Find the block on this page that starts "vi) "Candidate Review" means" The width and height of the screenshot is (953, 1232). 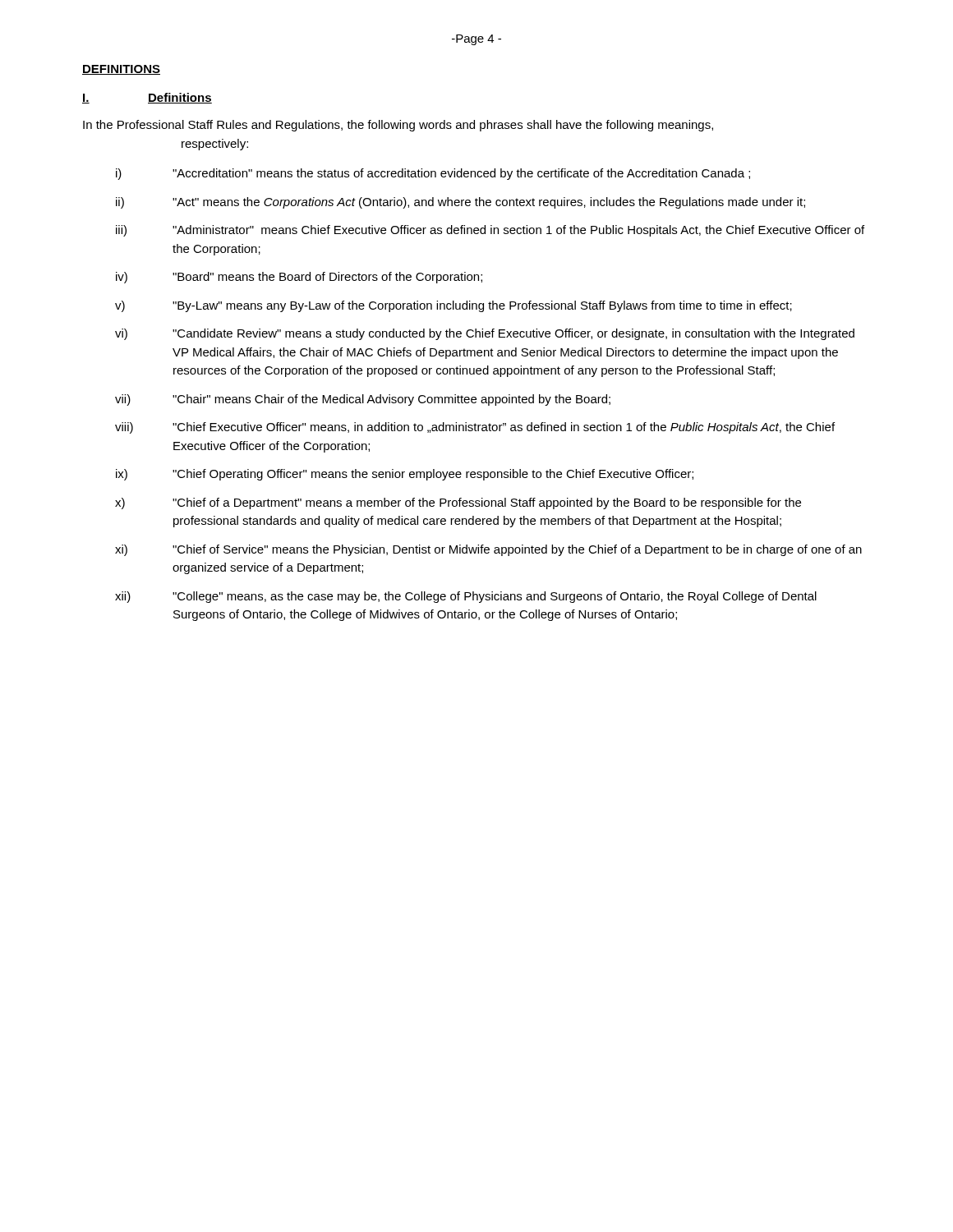tap(493, 352)
